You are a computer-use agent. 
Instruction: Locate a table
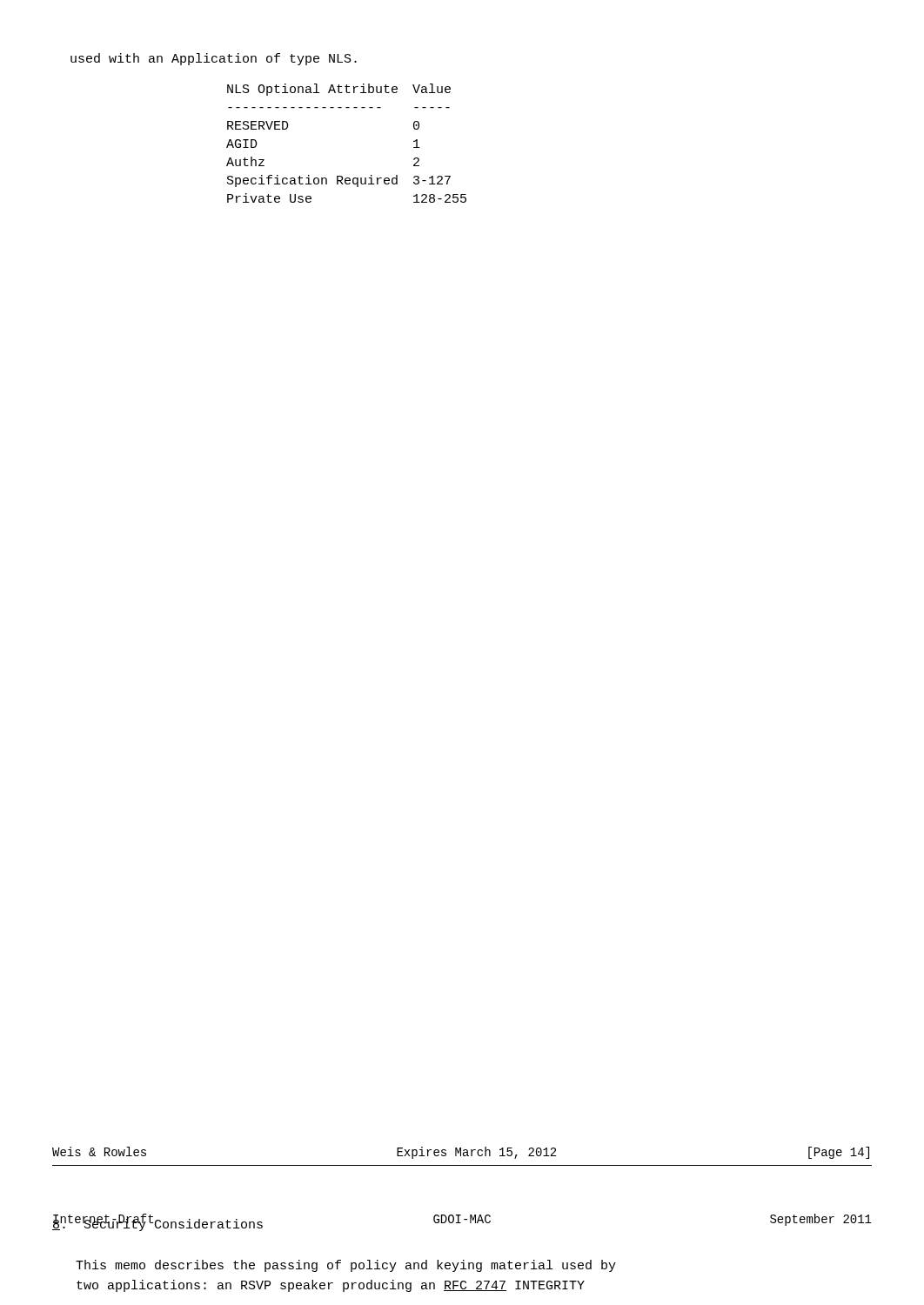coord(540,145)
